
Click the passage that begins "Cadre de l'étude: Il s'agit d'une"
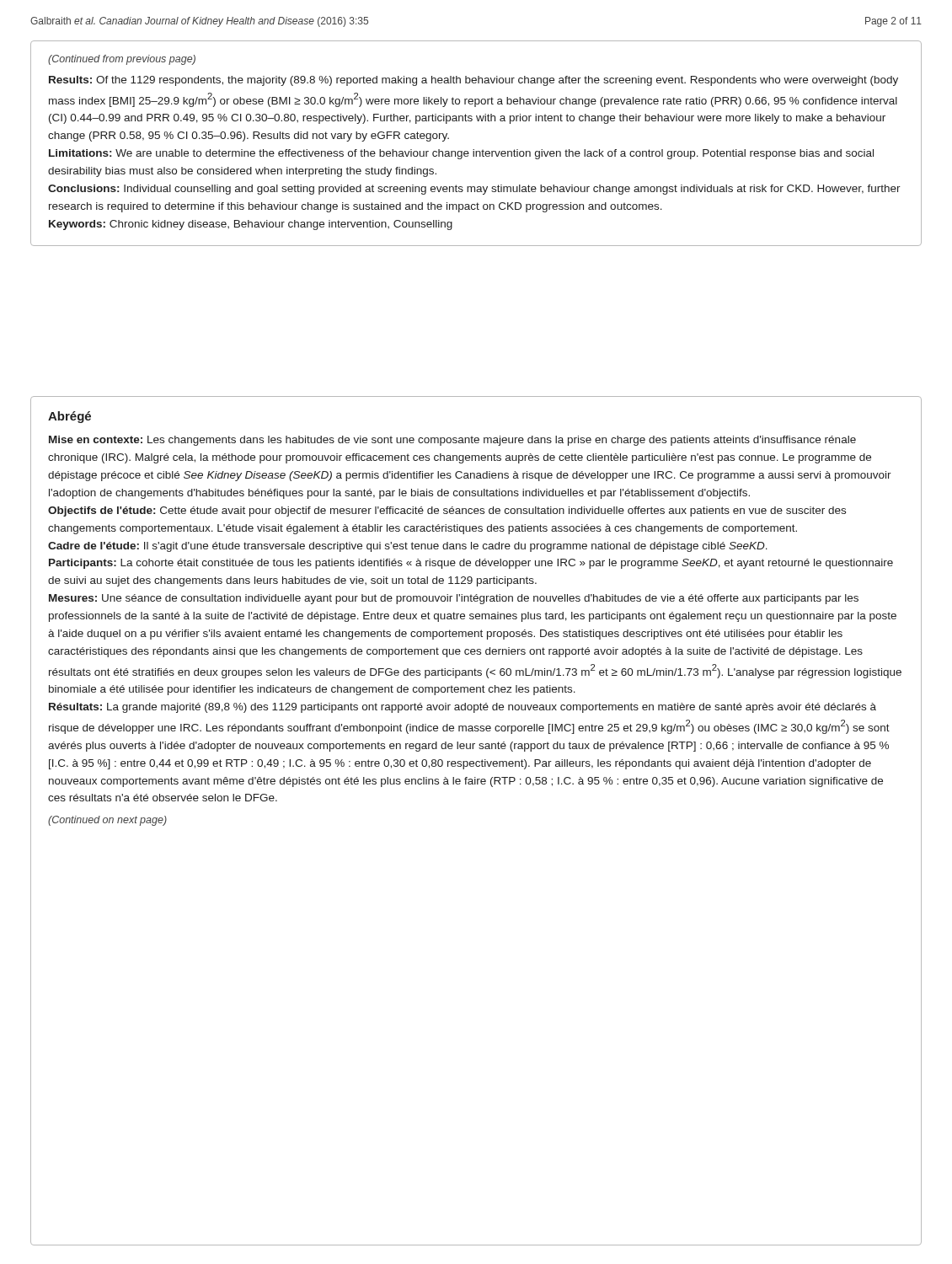[x=476, y=546]
